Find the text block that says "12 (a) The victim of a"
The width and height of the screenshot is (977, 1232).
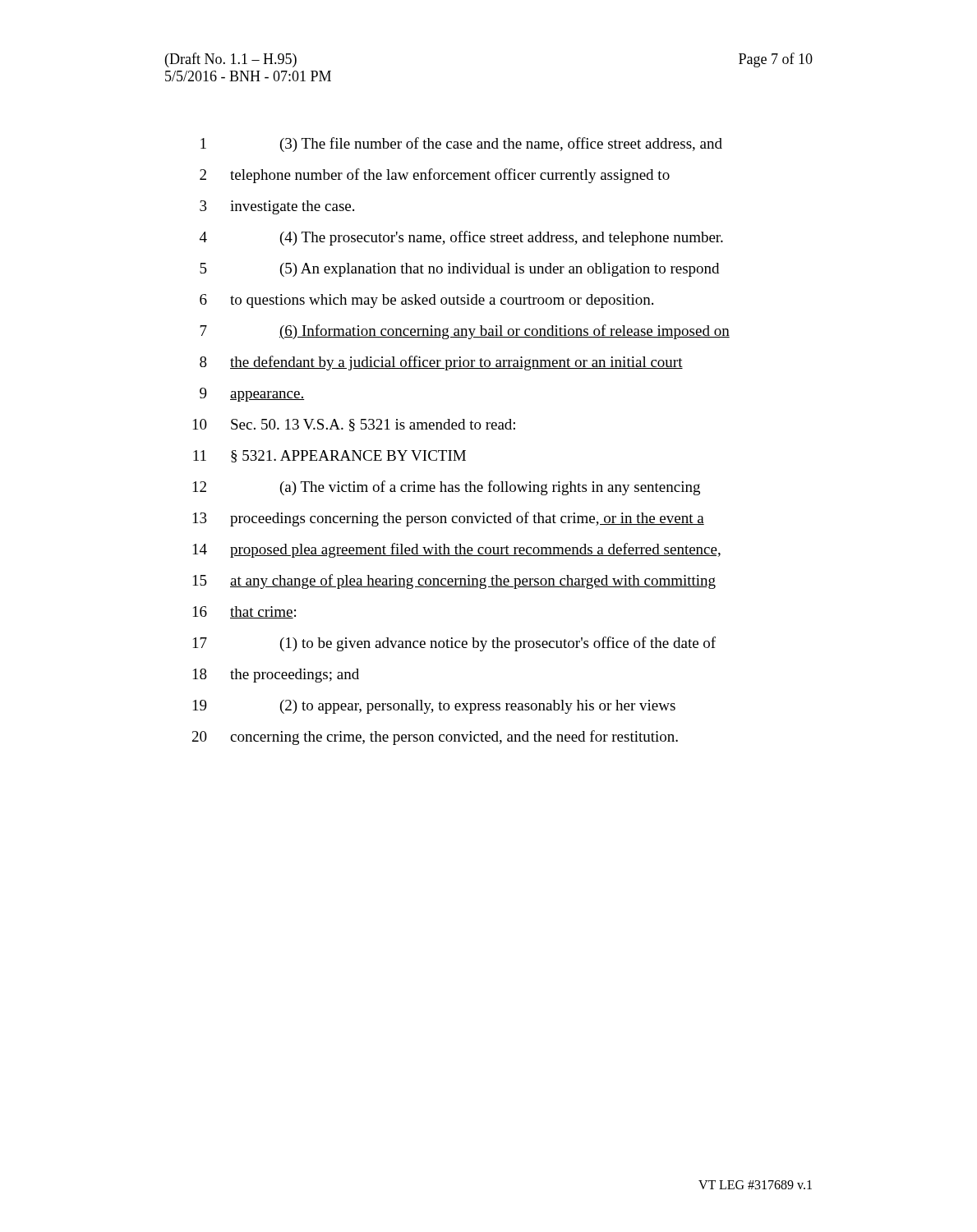click(488, 487)
